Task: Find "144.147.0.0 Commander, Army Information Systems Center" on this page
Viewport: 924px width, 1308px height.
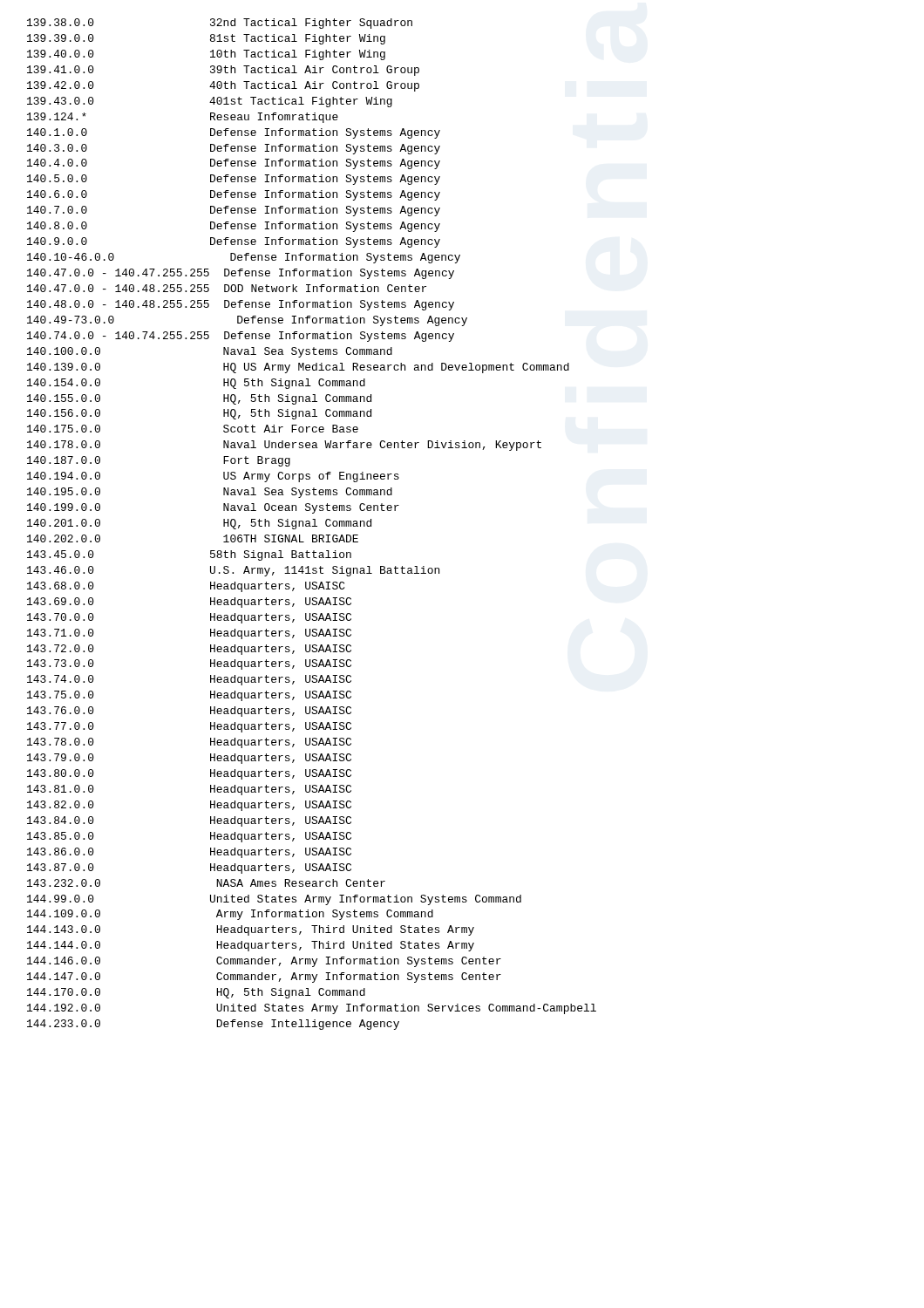Action: (462, 978)
